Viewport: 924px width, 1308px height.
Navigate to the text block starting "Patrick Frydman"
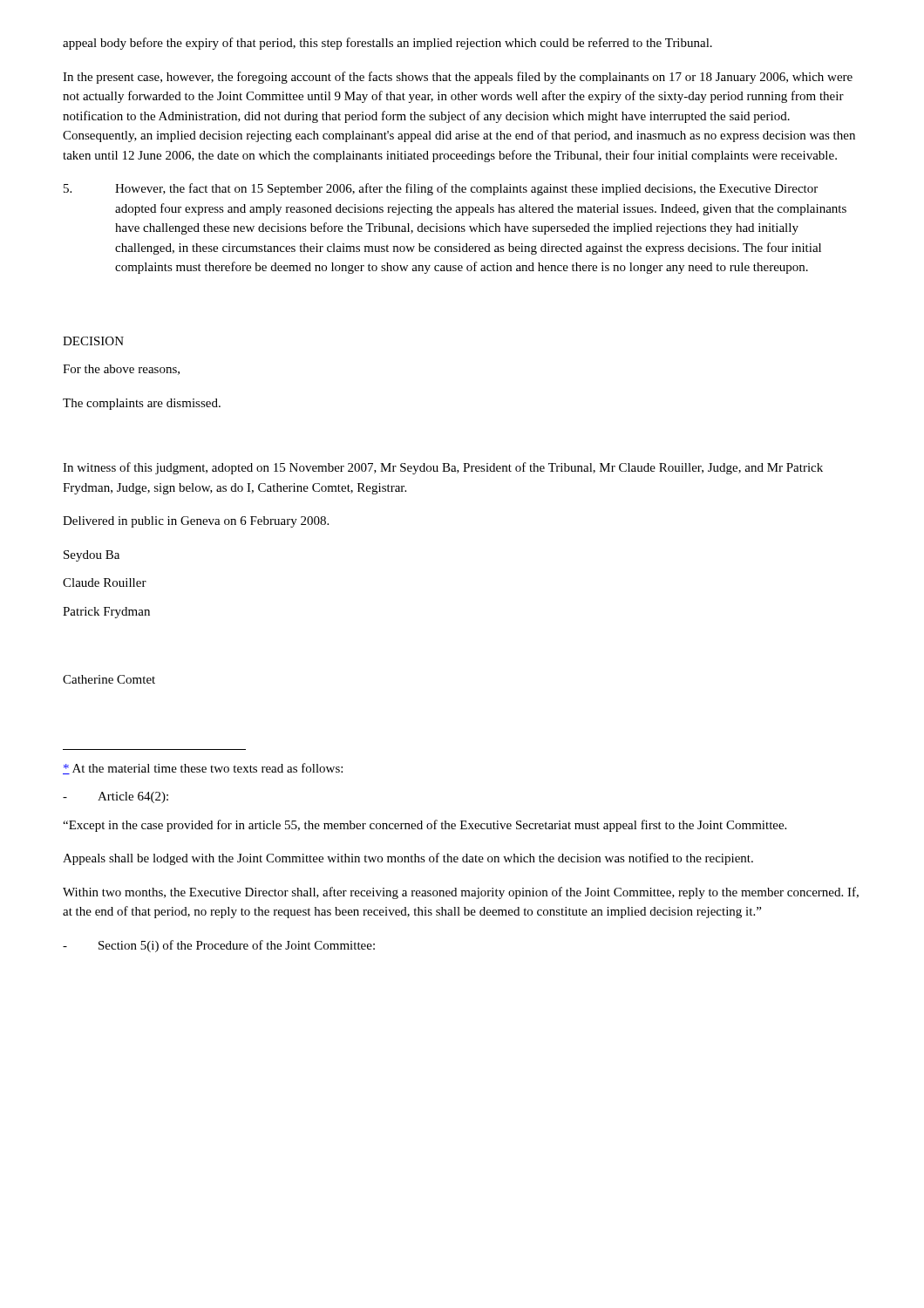(106, 611)
